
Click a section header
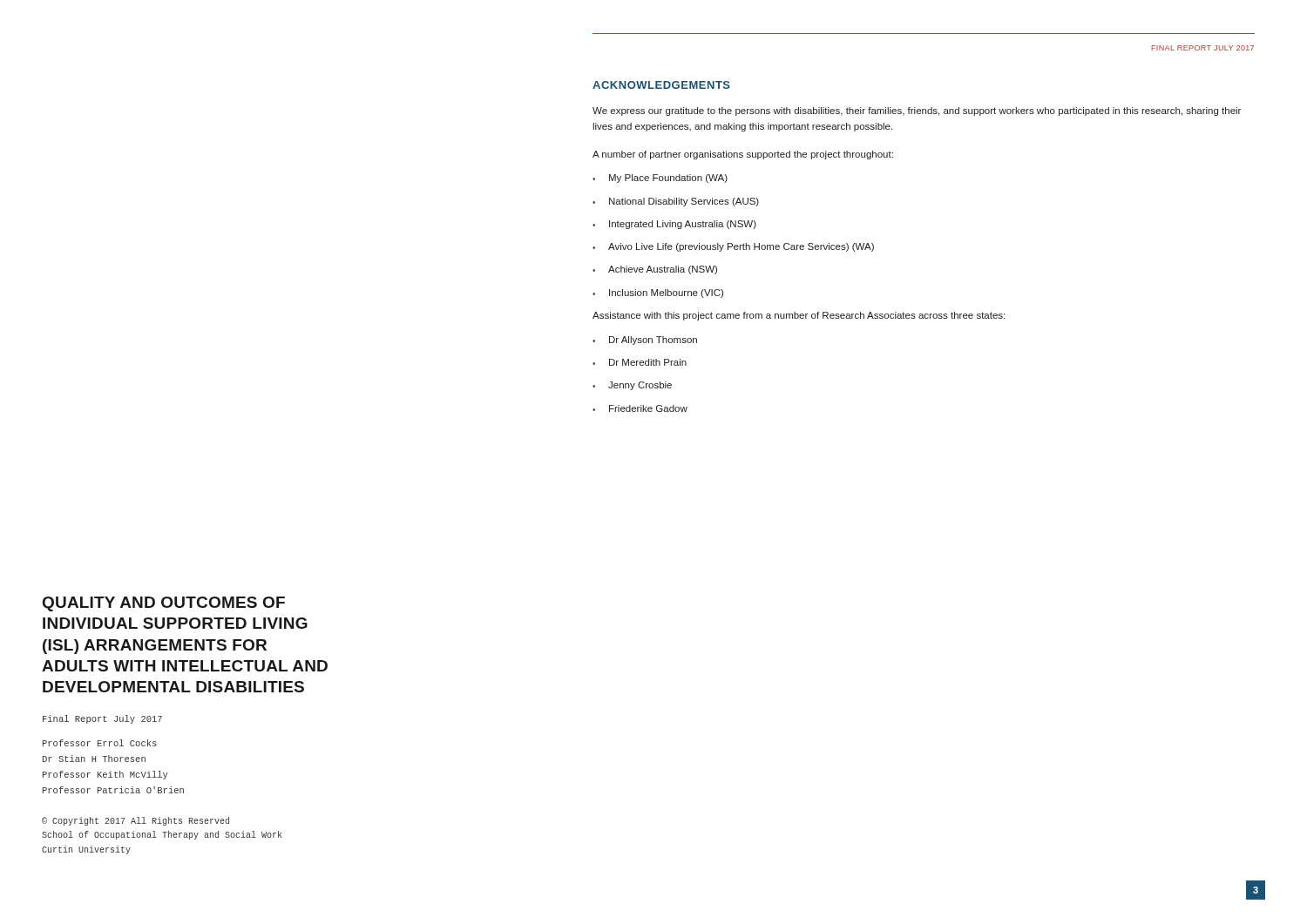924,85
